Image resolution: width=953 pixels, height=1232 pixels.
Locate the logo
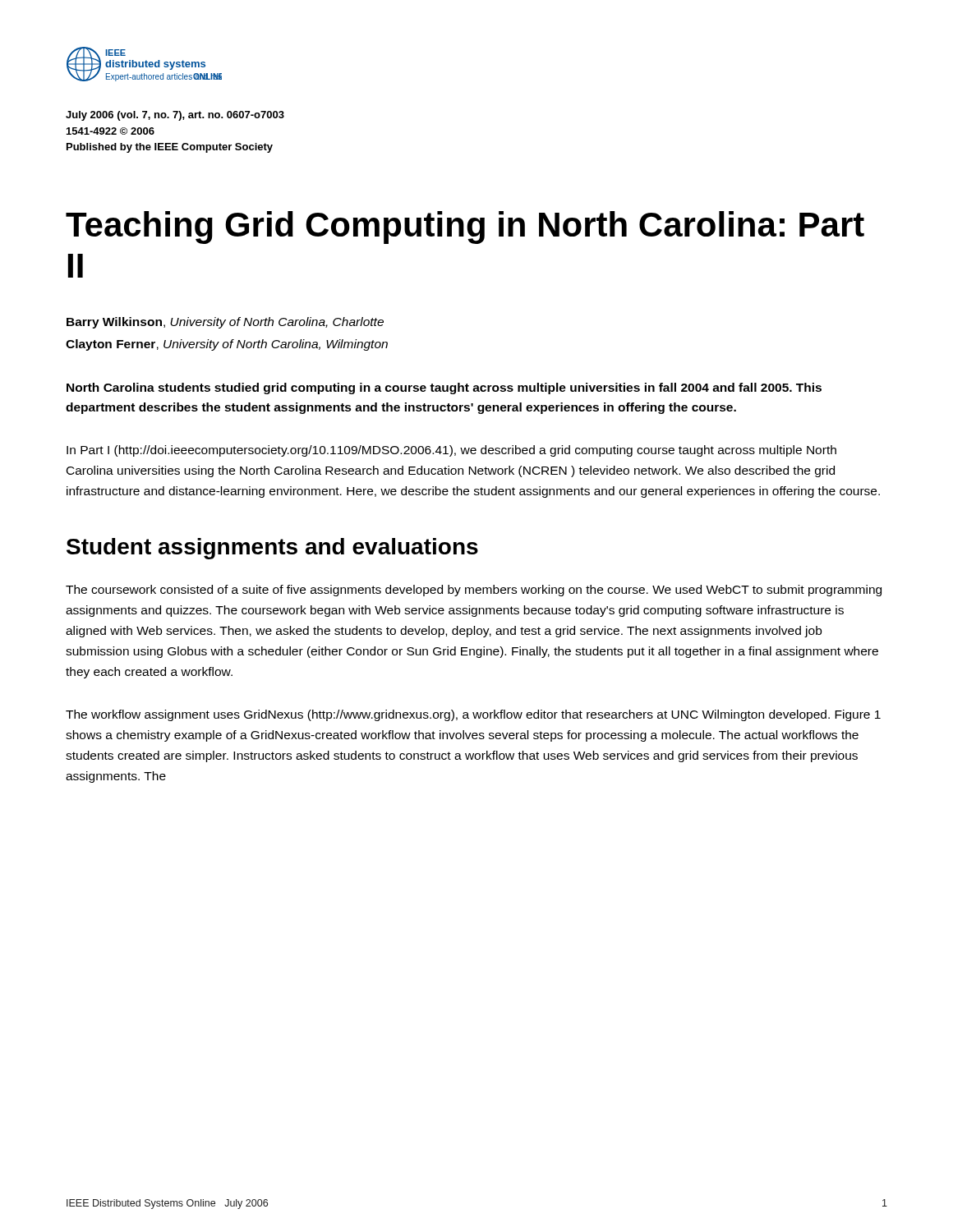click(x=476, y=67)
